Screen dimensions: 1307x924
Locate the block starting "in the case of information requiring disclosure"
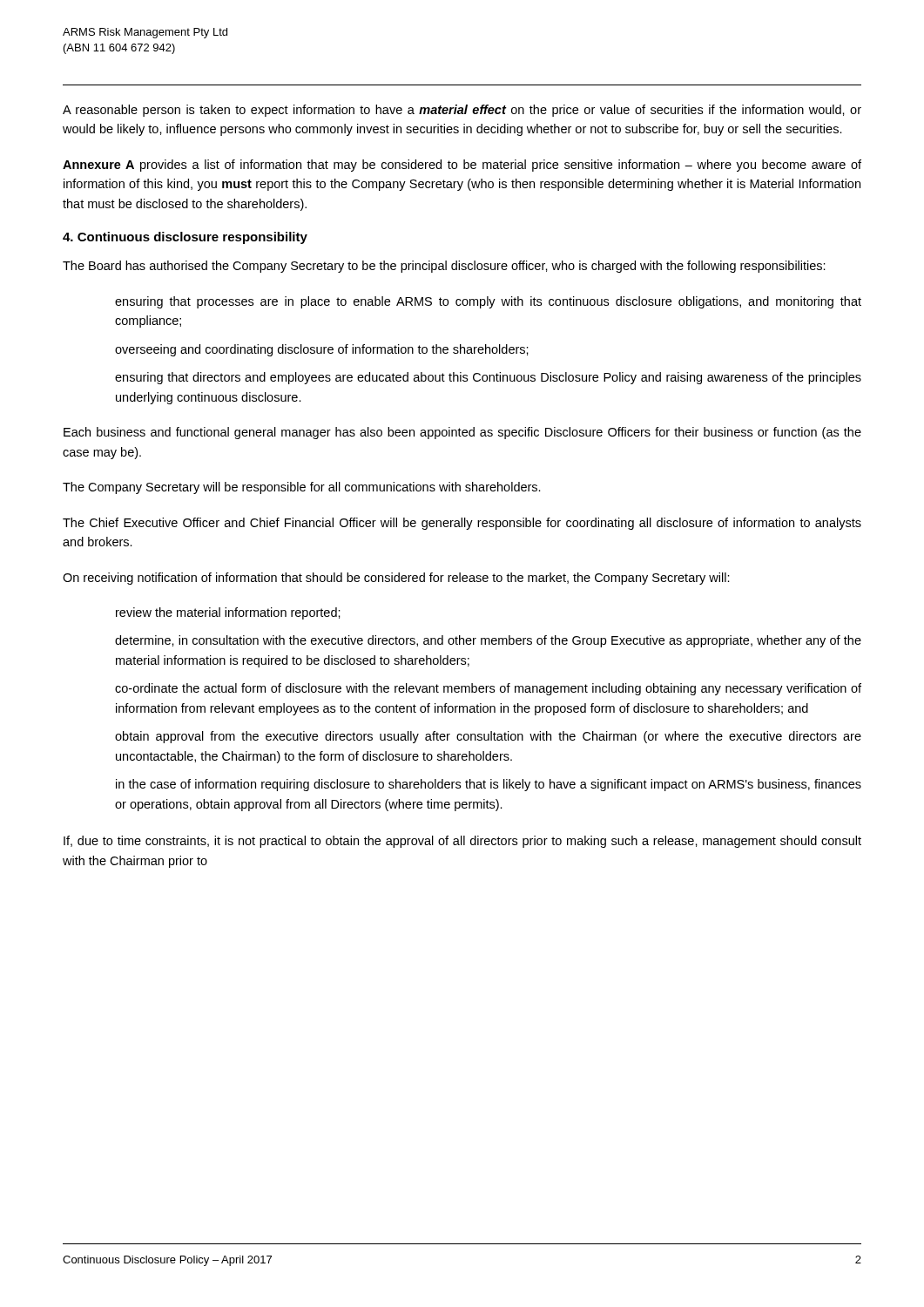488,794
